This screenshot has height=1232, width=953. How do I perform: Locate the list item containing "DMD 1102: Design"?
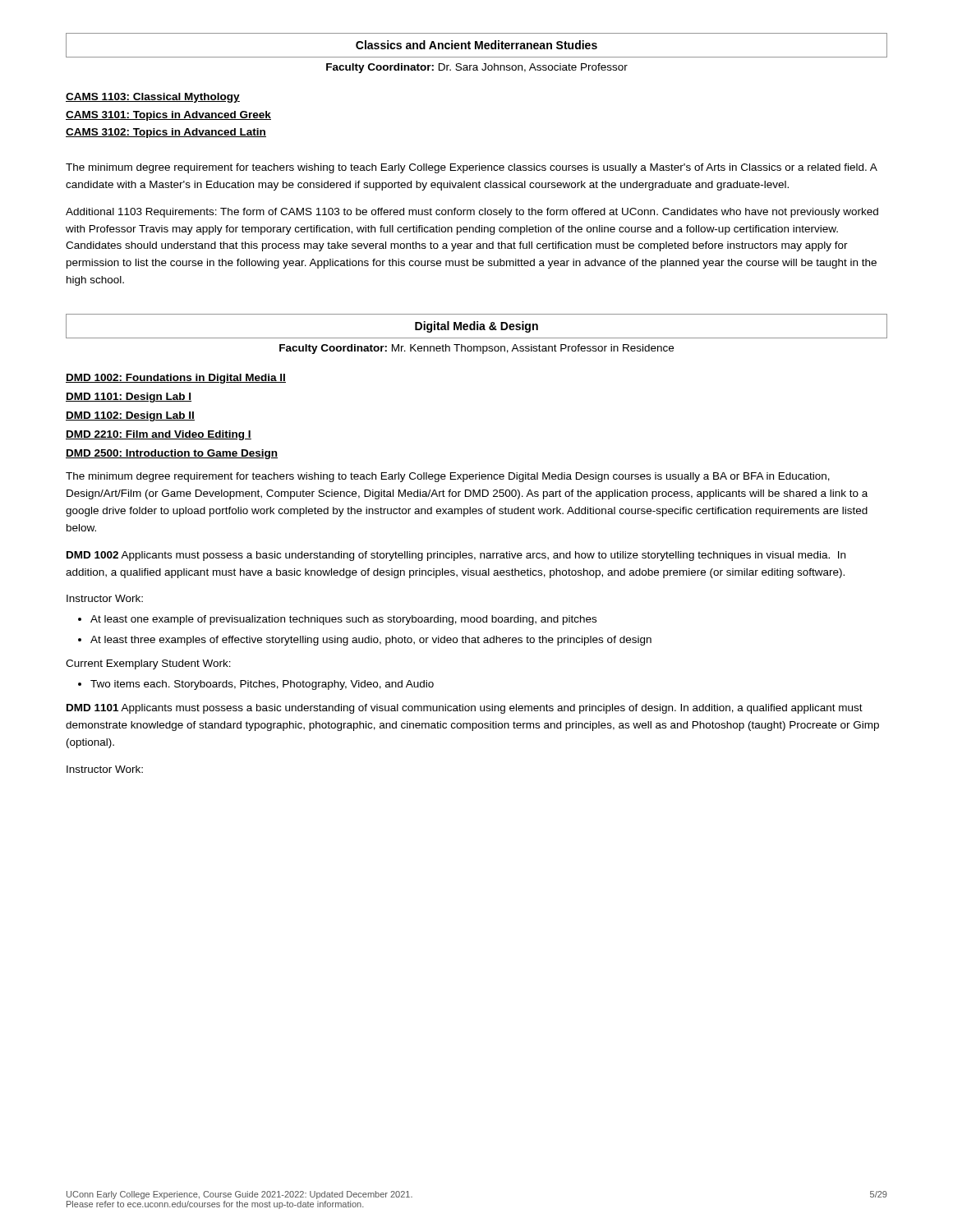click(x=130, y=416)
